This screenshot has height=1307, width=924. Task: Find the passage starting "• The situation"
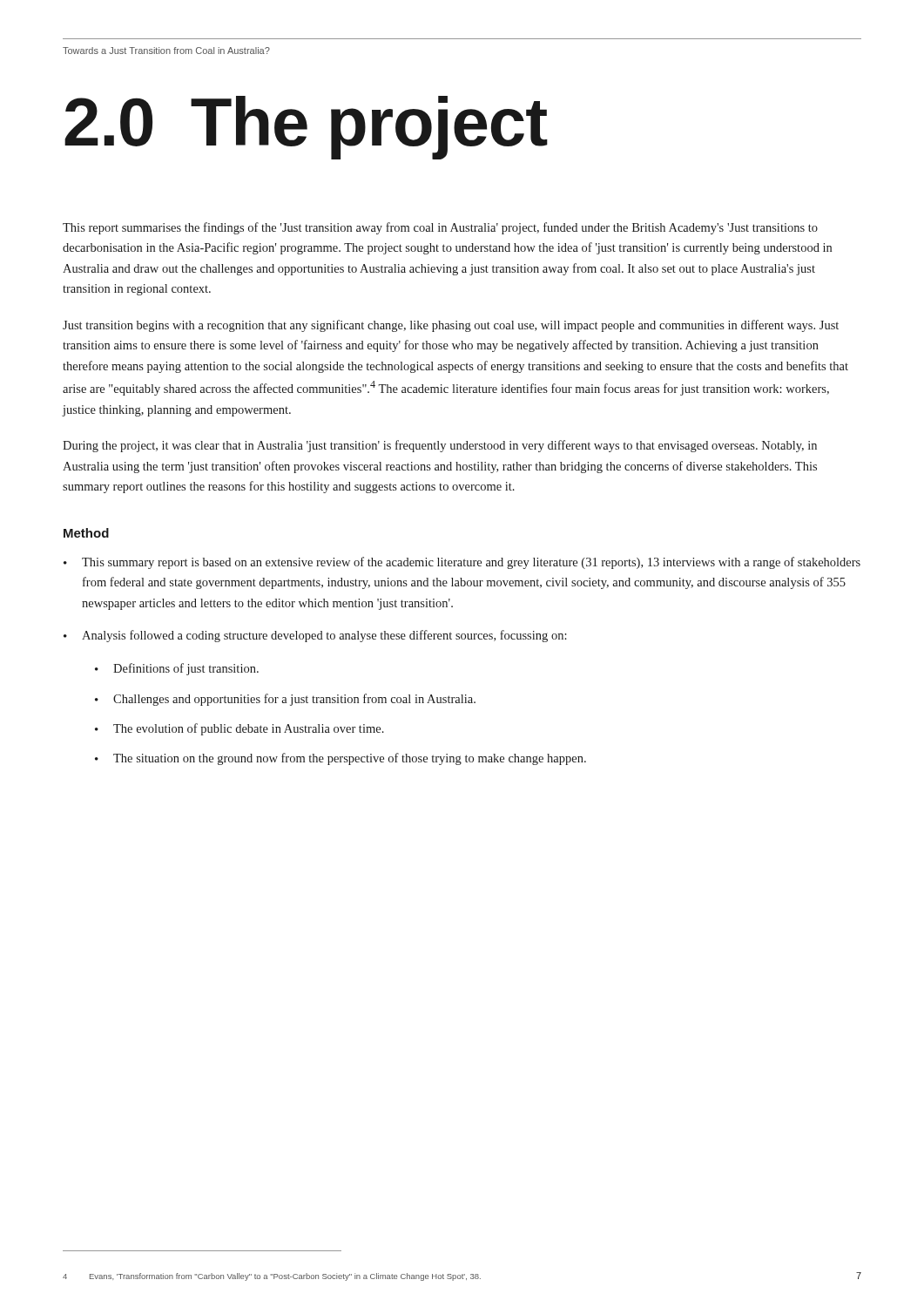pos(478,759)
